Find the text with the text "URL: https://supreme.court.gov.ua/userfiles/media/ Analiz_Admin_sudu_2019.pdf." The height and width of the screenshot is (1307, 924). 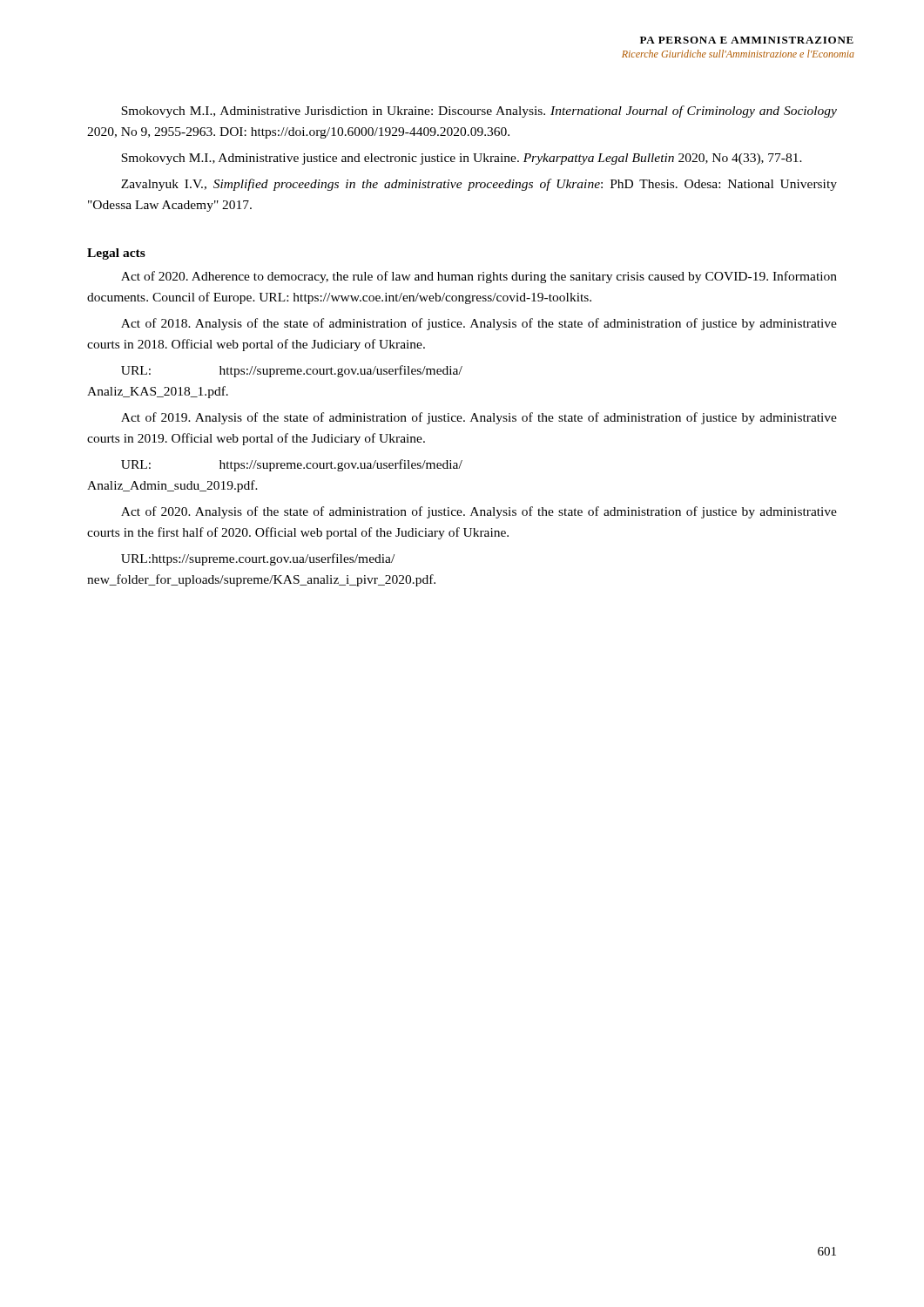coord(462,475)
